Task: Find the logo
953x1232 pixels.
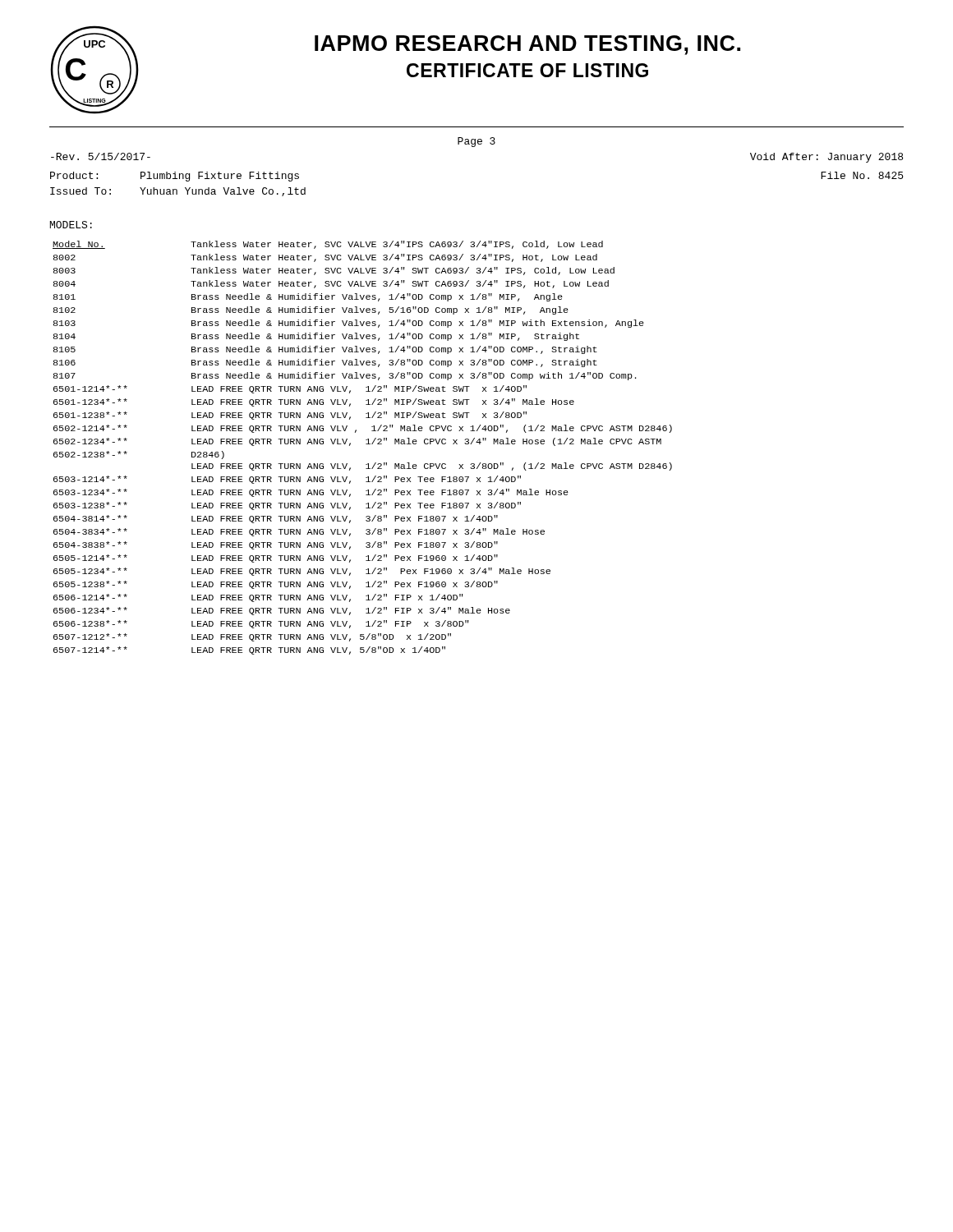Action: tap(97, 71)
